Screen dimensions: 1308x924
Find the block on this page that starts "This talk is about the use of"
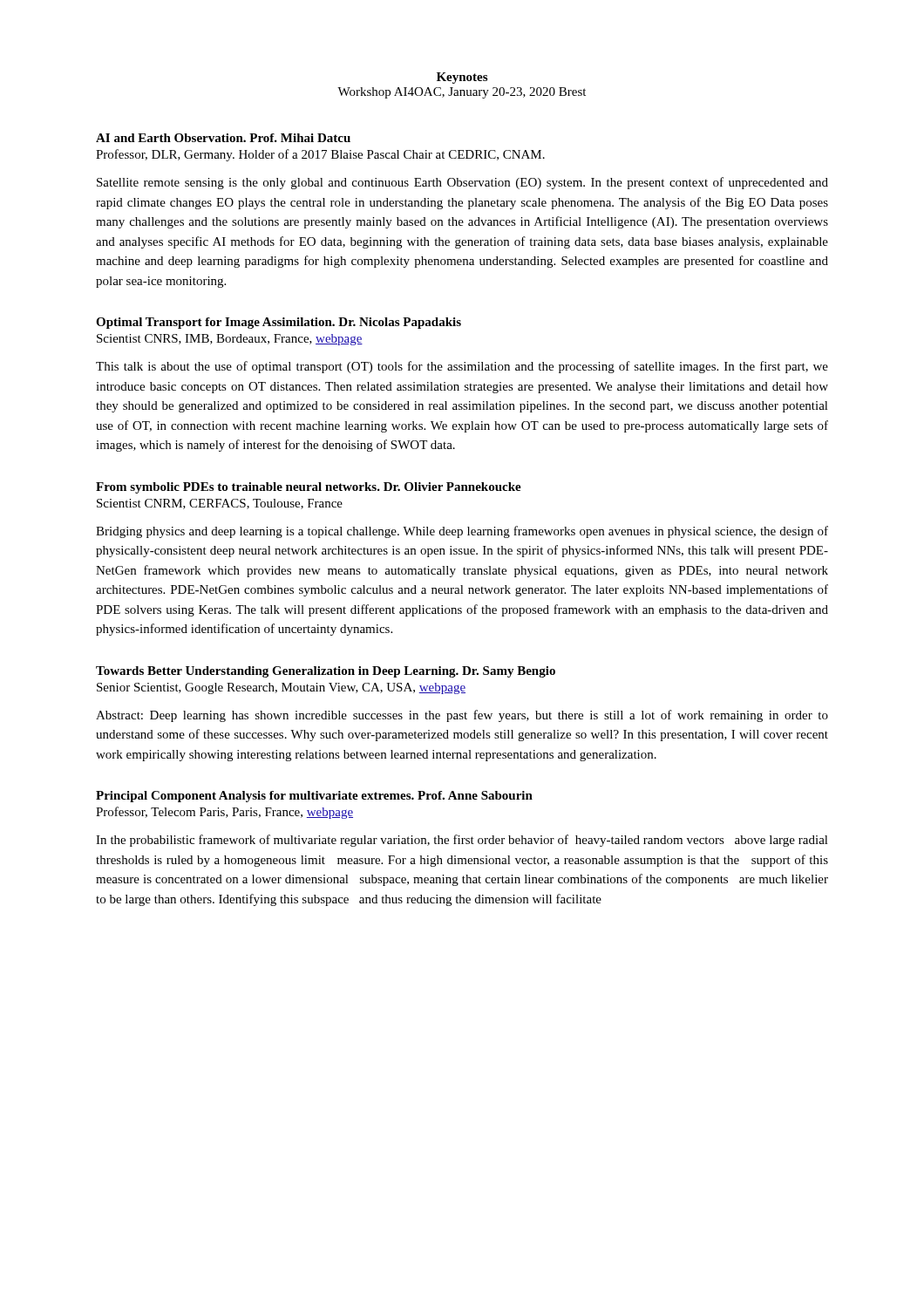pos(462,405)
